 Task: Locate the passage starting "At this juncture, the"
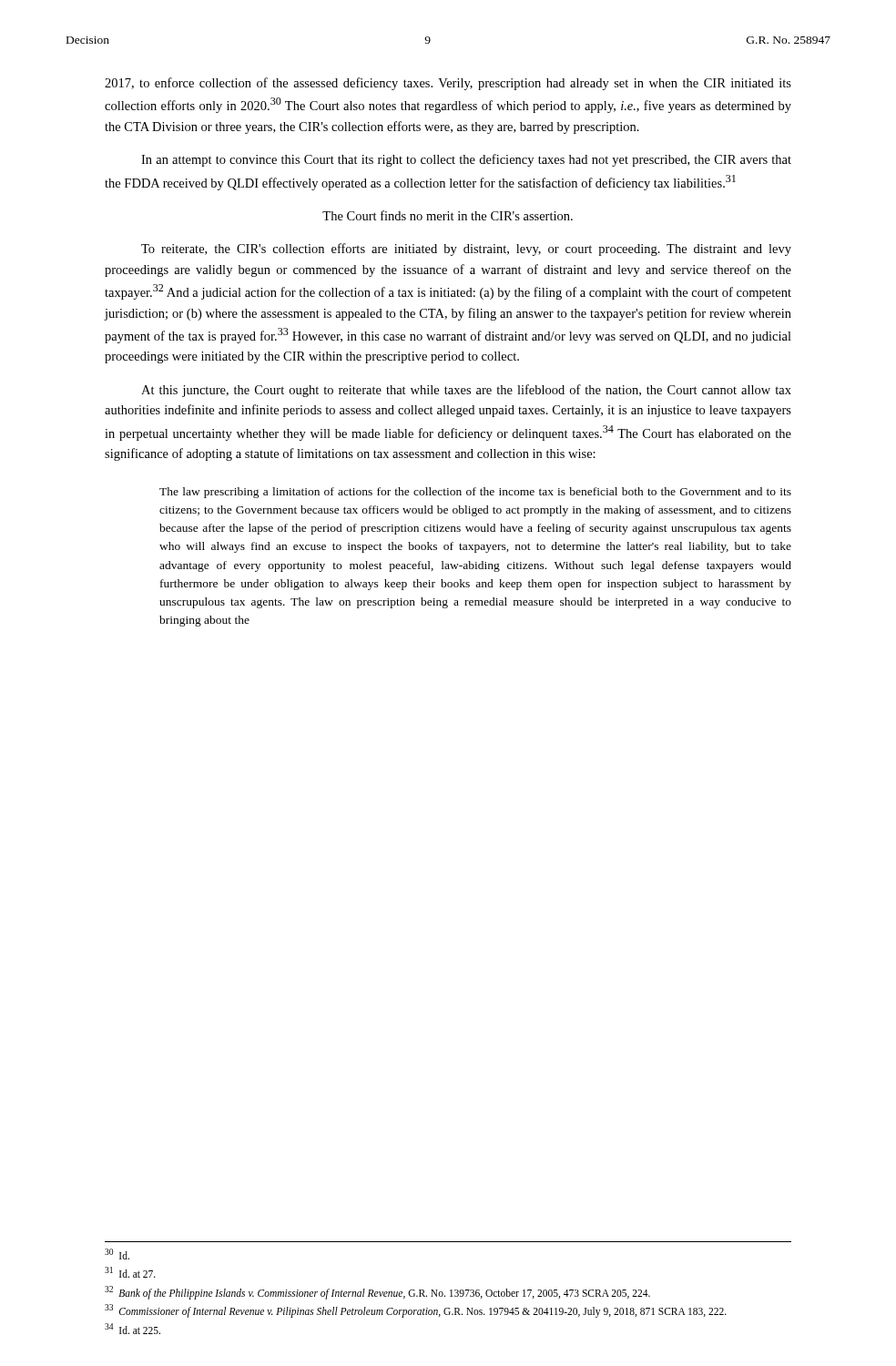pos(448,422)
